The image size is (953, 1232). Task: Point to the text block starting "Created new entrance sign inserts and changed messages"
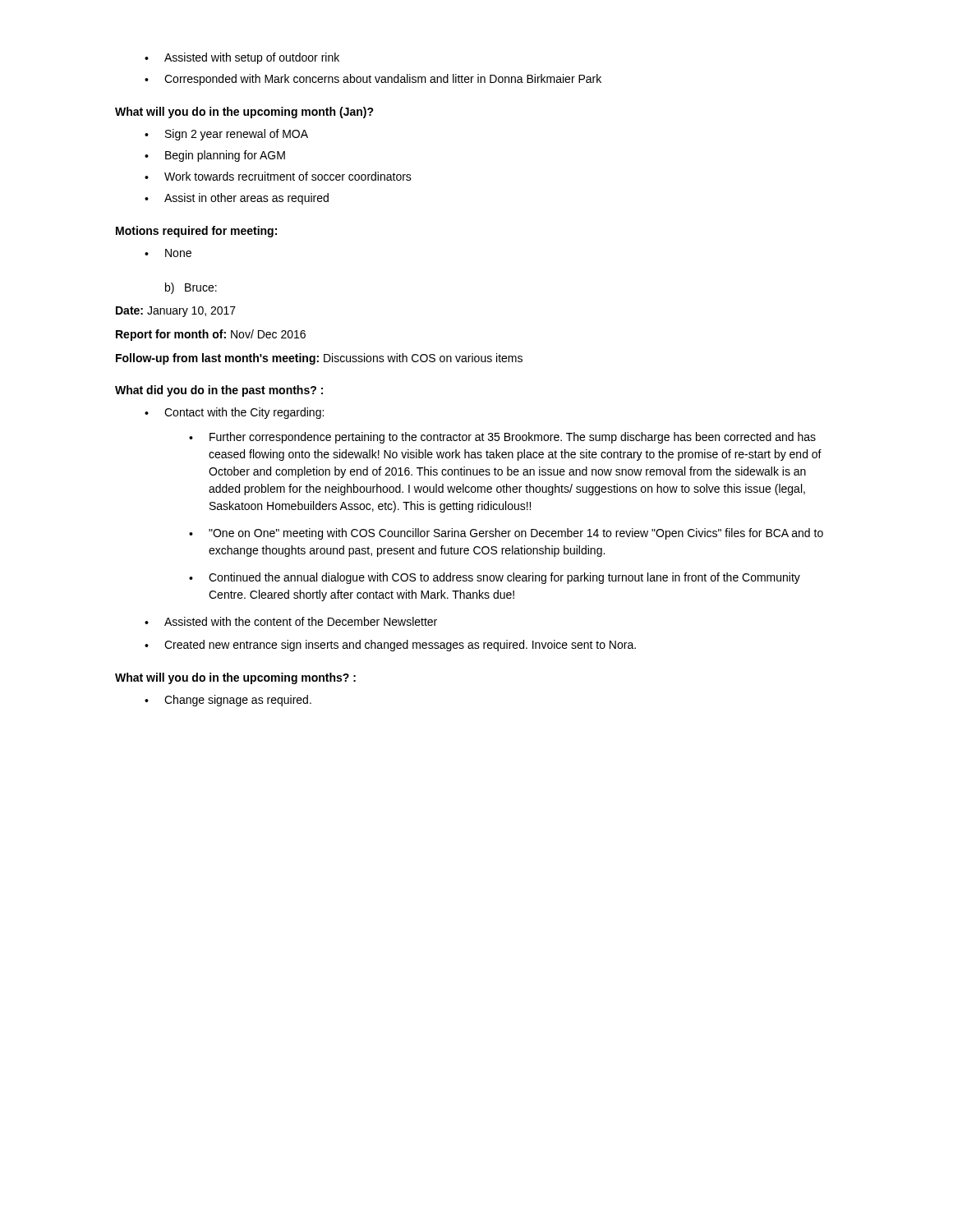coord(391,646)
